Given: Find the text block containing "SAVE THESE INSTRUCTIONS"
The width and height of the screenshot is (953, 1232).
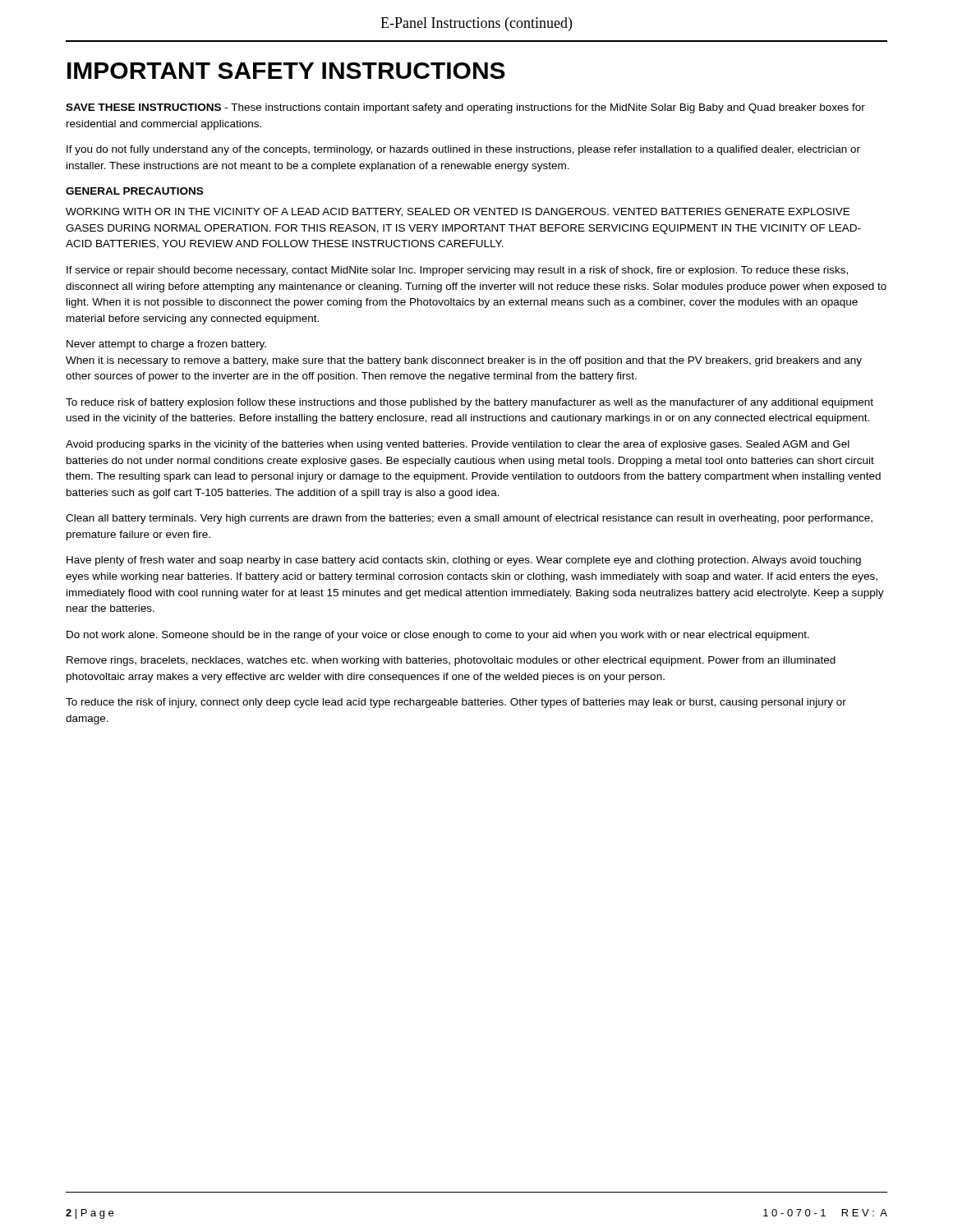Looking at the screenshot, I should (x=465, y=115).
